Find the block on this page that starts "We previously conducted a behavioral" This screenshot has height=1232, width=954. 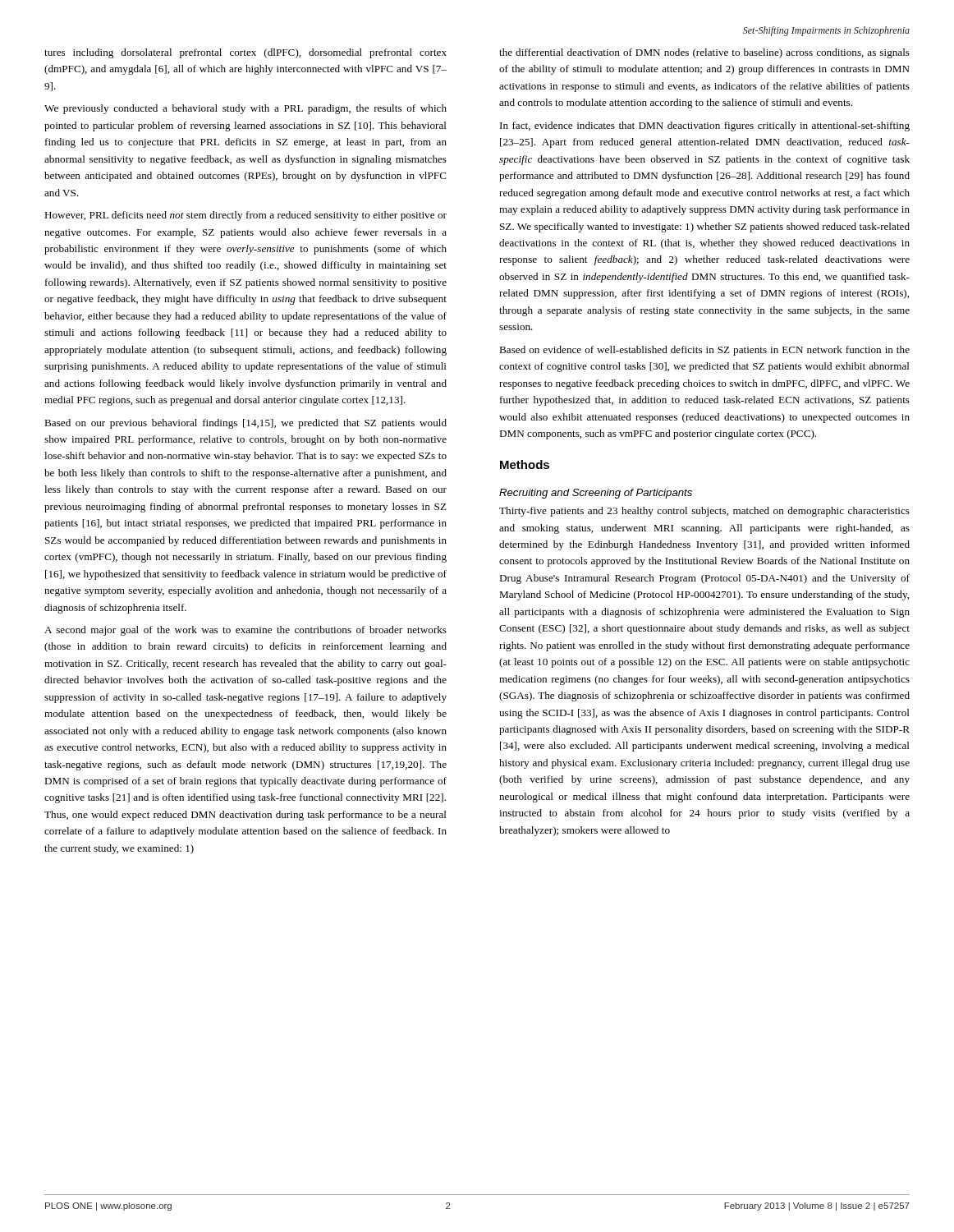click(x=246, y=151)
